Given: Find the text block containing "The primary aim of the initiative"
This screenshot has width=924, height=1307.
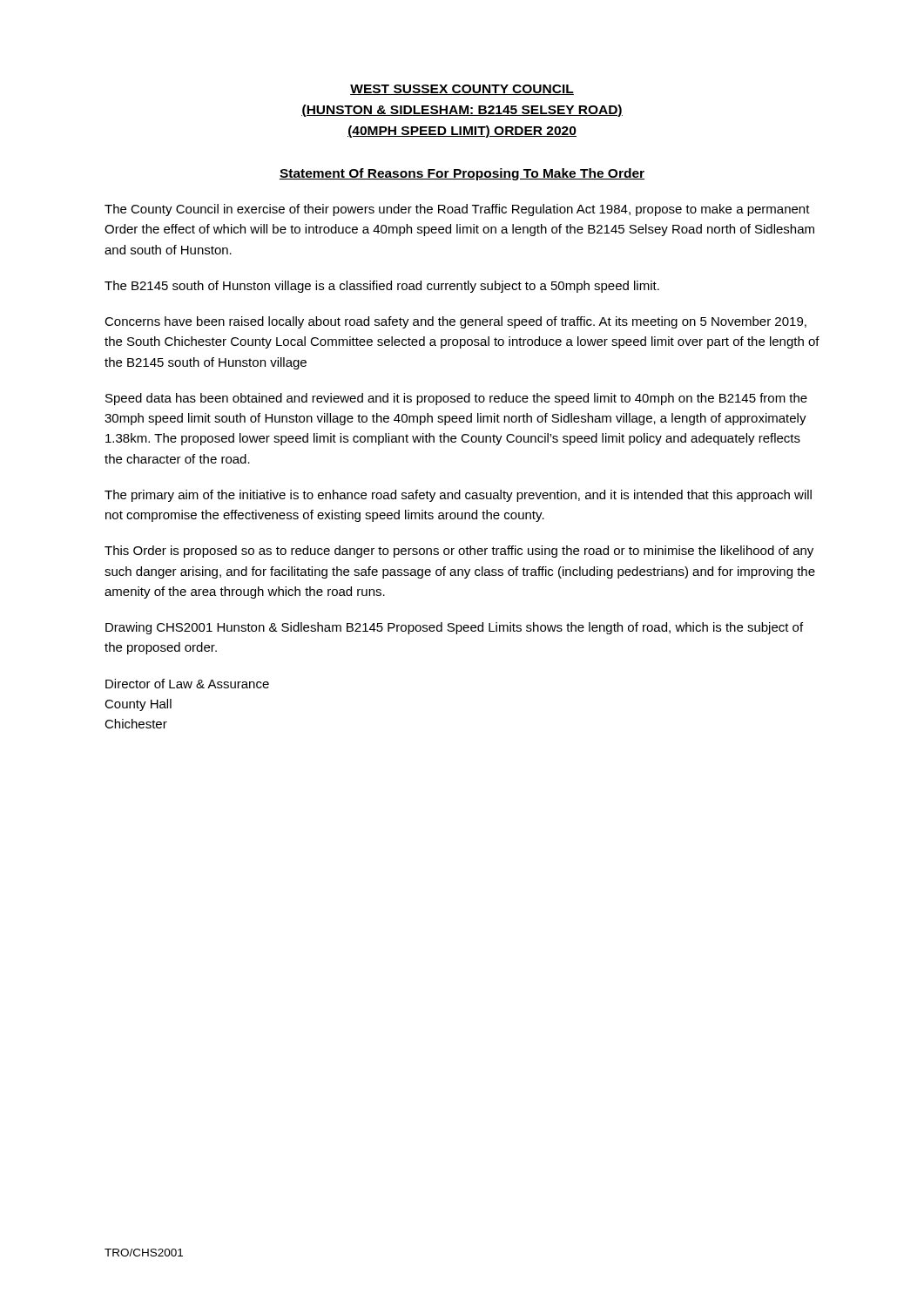Looking at the screenshot, I should pos(458,504).
